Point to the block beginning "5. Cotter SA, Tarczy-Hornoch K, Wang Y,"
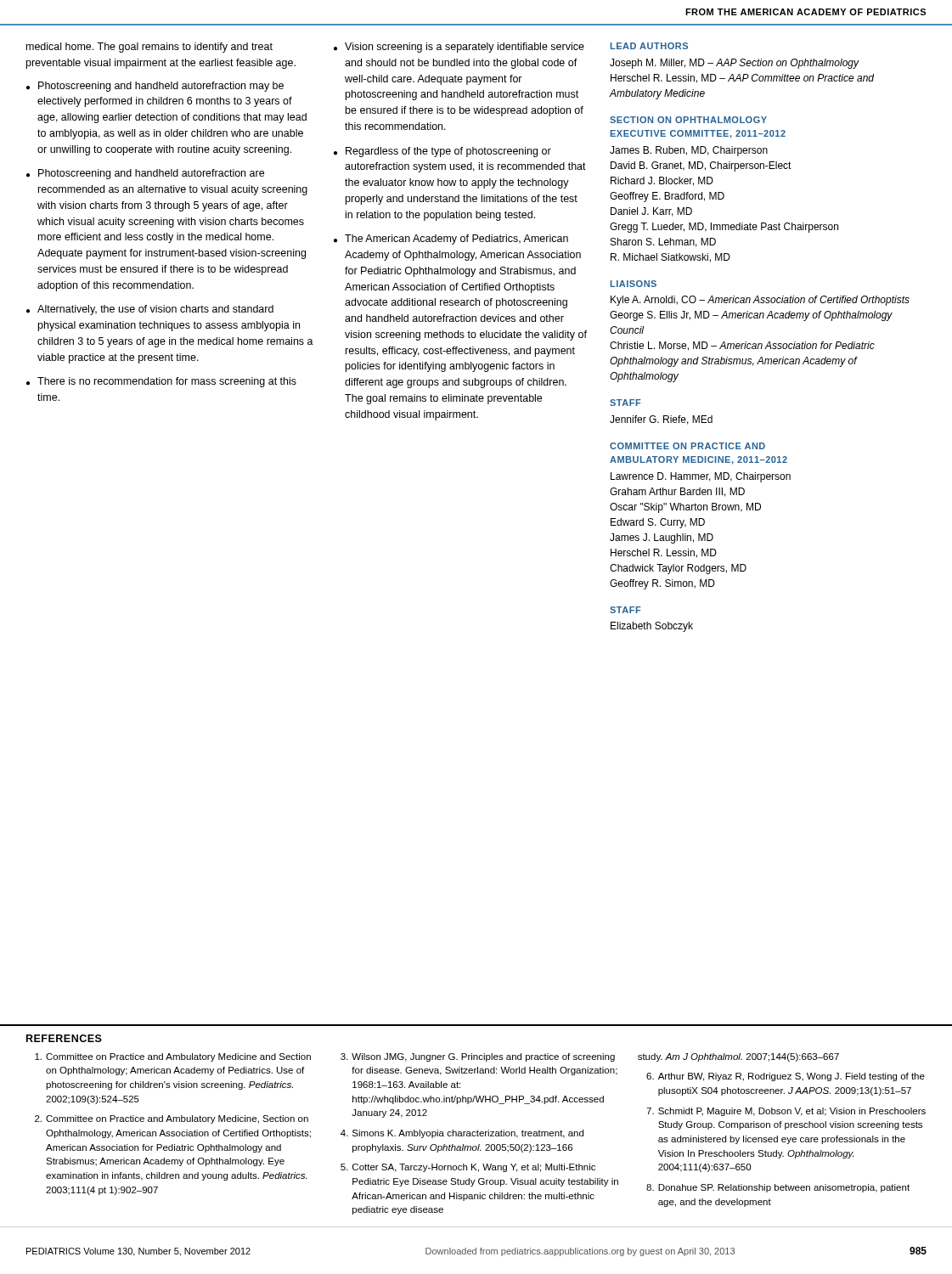This screenshot has width=952, height=1274. [x=476, y=1189]
